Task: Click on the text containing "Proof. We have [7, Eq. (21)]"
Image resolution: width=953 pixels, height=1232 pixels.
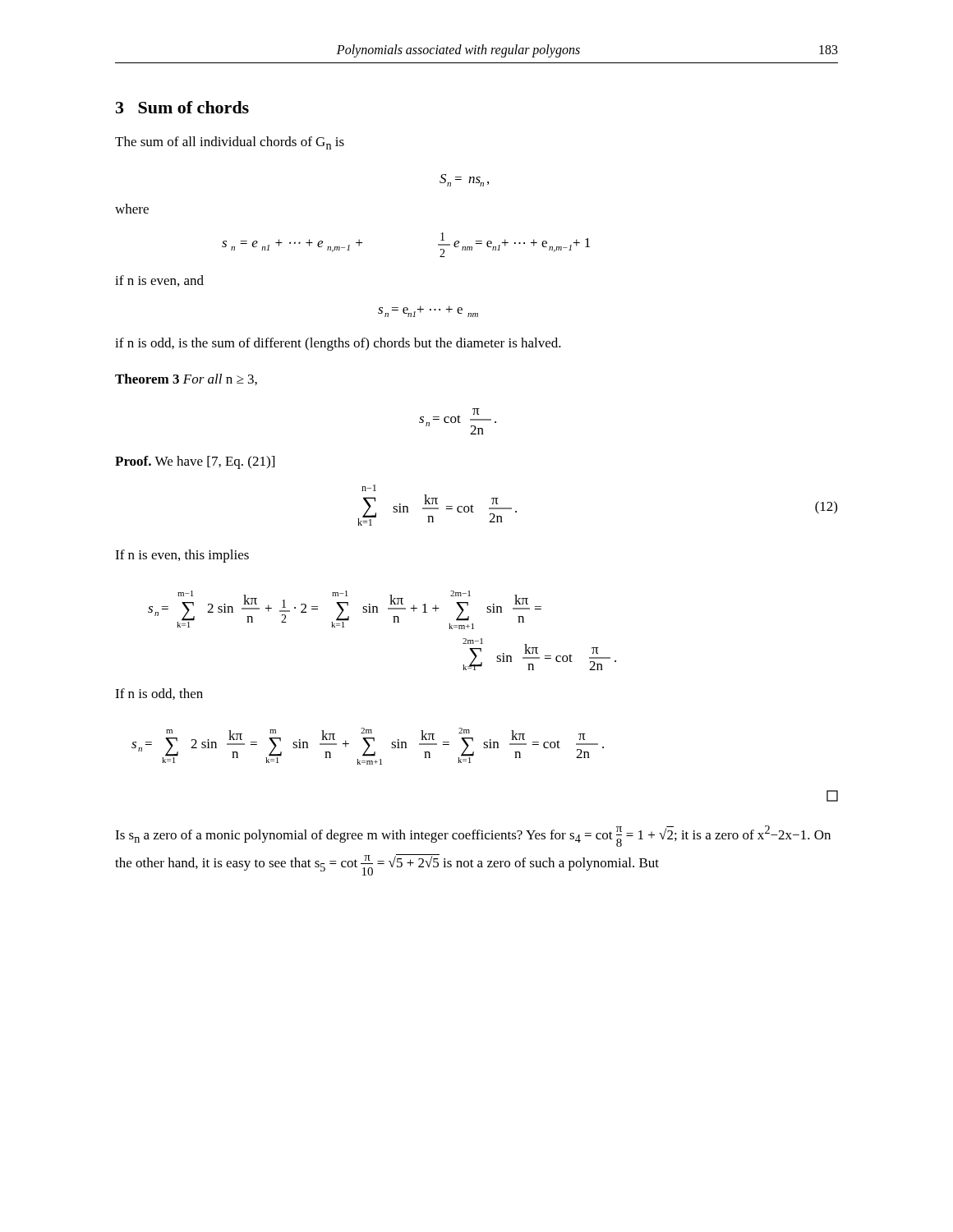Action: 195,461
